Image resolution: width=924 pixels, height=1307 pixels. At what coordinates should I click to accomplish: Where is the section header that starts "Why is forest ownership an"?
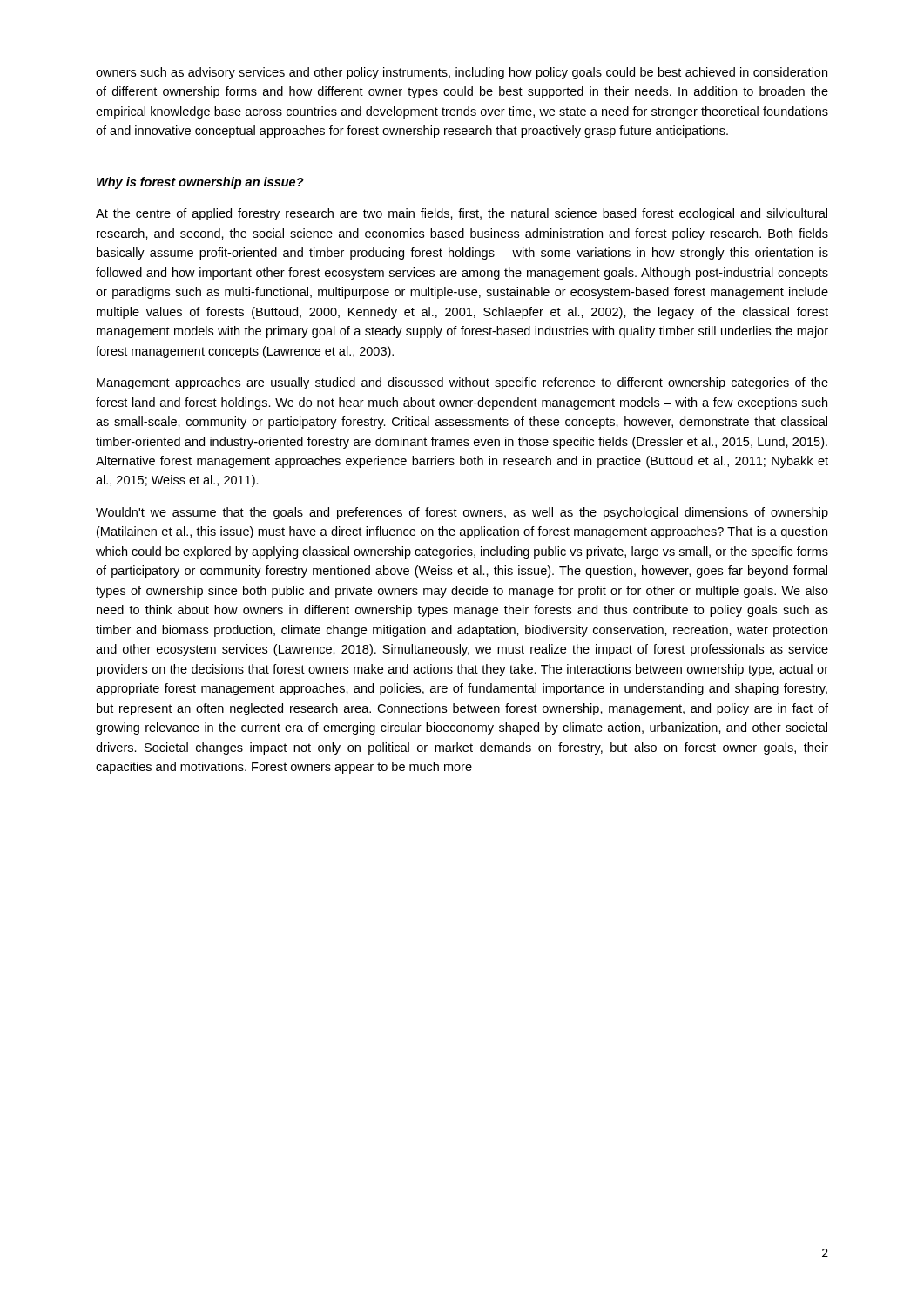click(200, 182)
